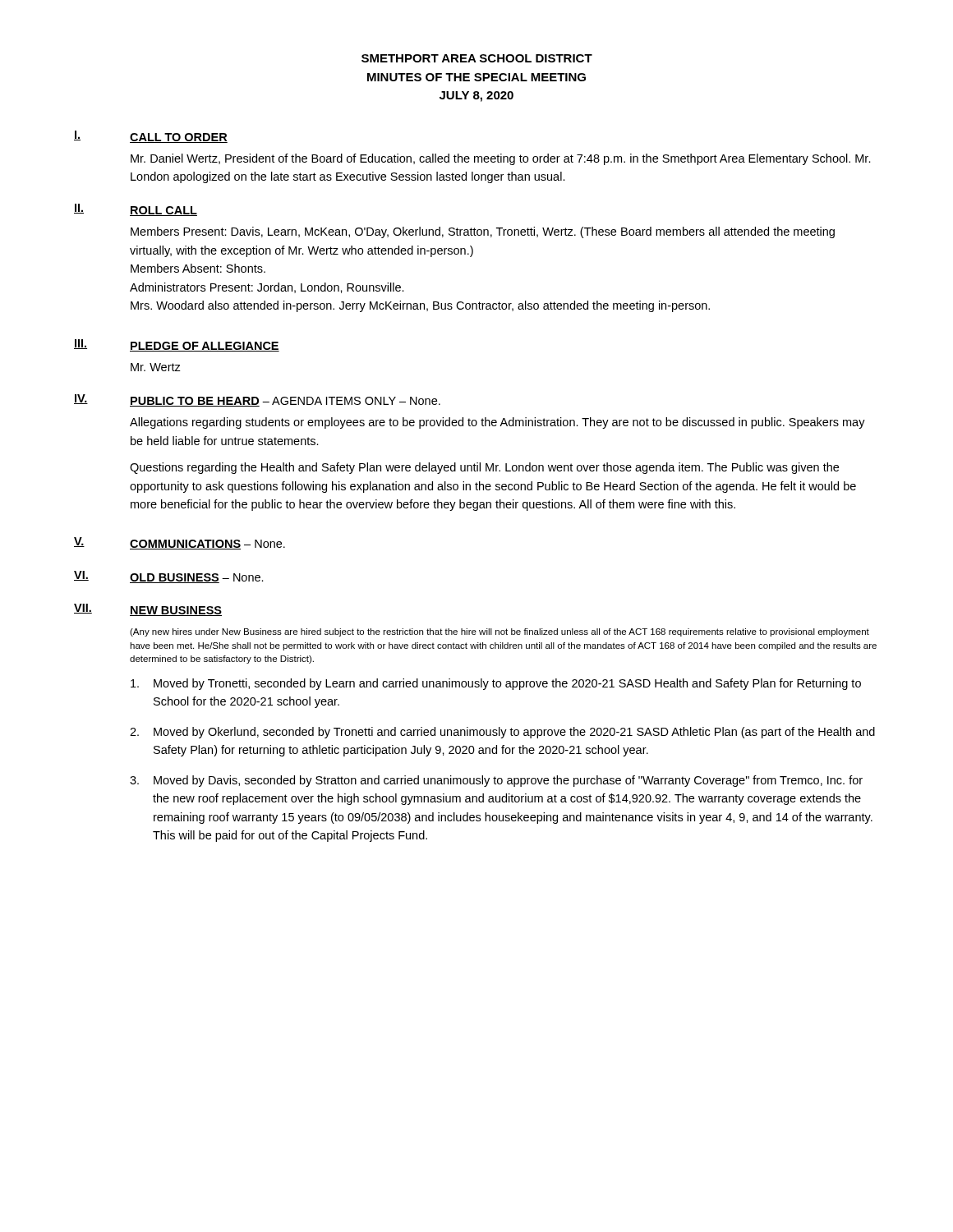
Task: Locate the list item that says "2. Moved by Okerlund, seconded by"
Action: (504, 741)
